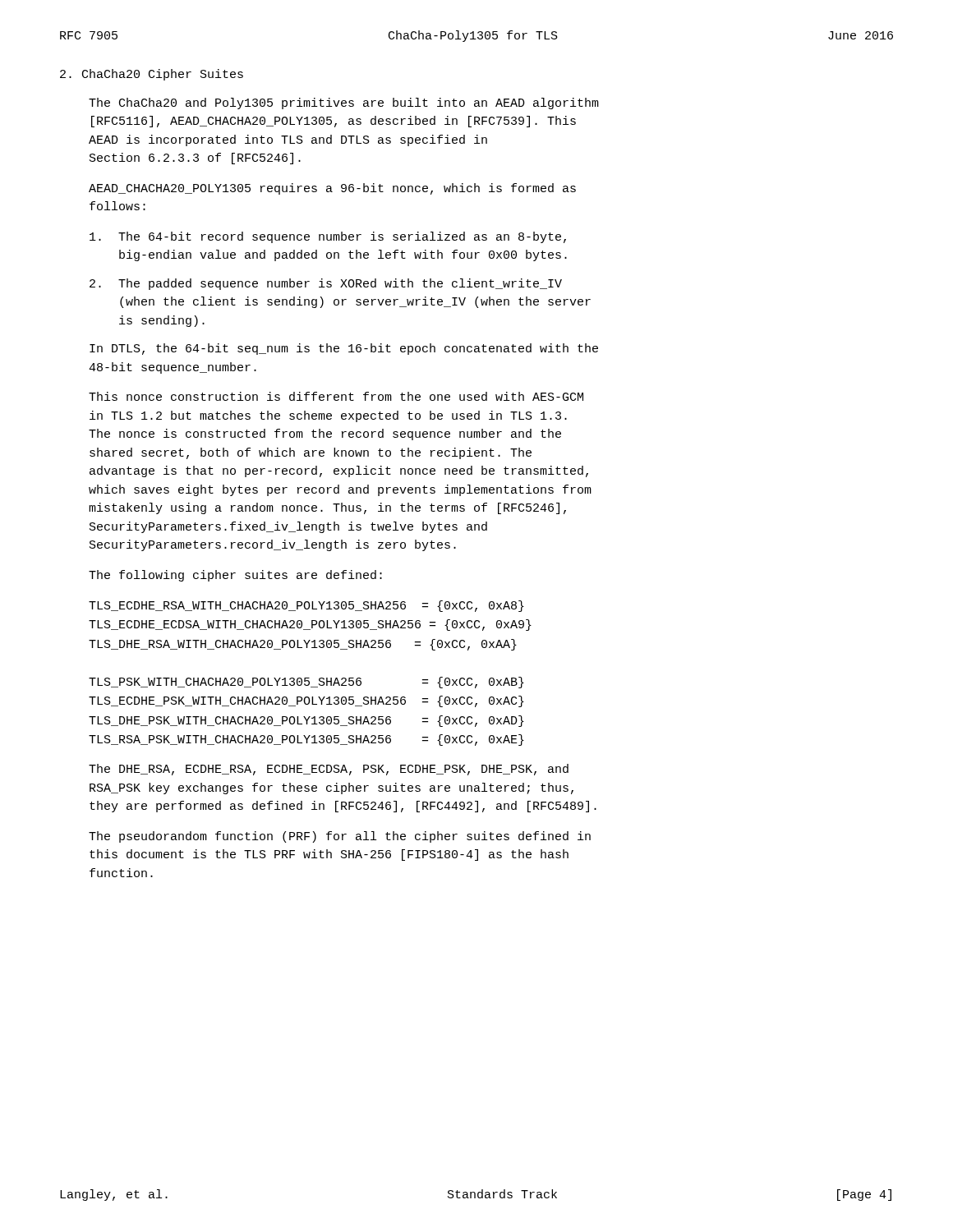Where is the passage that starts "TLS_ECDHE_RSA_WITH_CHACHA20_POLY1305_SHA256 = {0xCC, 0xA8} TLS_ECDHE_ECDSA_WITH_CHACHA20_POLY1305_SHA256 = {0xCC,"?
Viewport: 953px width, 1232px height.
click(311, 673)
